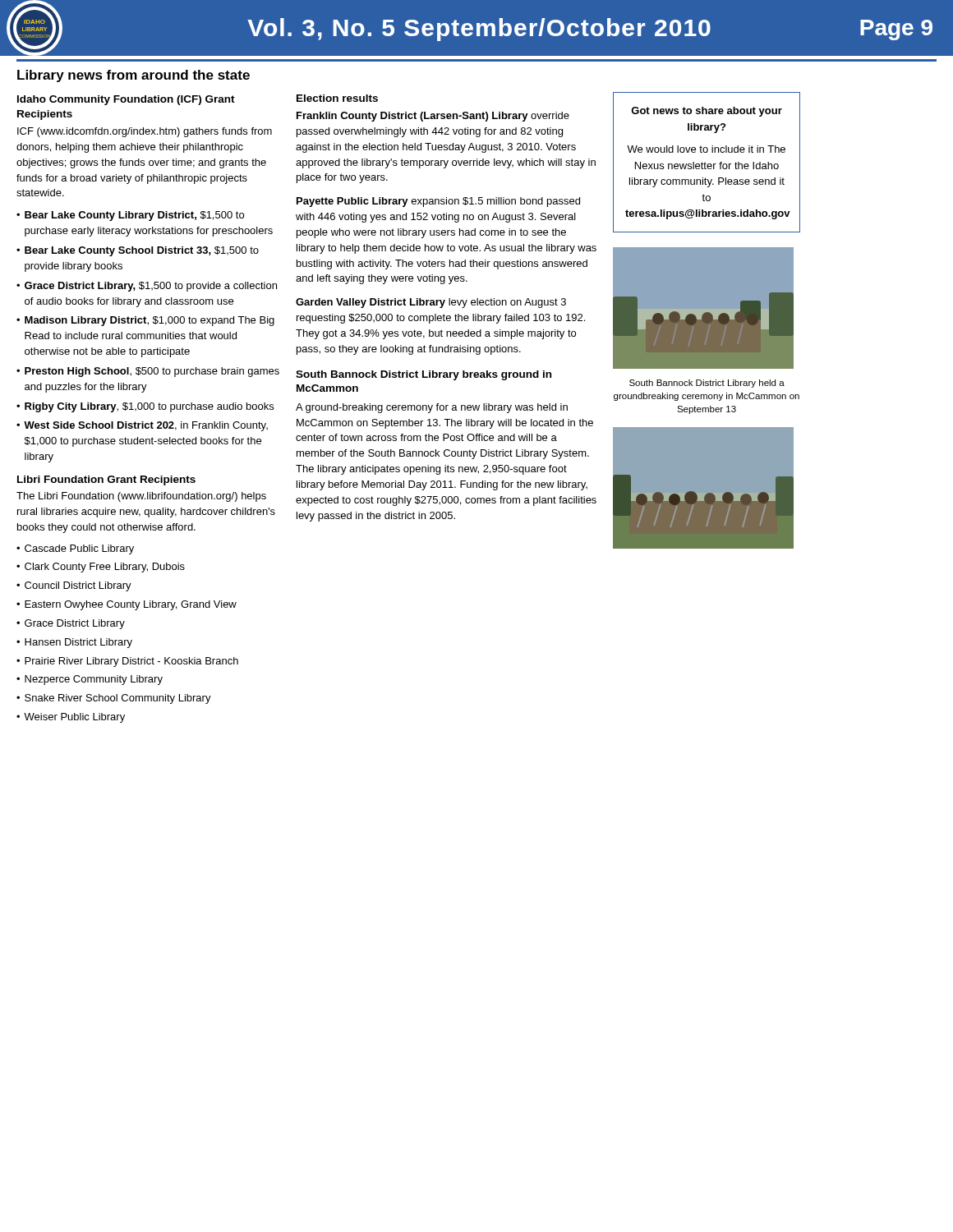Point to the passage starting "•Madison Library District, $1,000 to expand"
The image size is (953, 1232).
coord(149,336)
